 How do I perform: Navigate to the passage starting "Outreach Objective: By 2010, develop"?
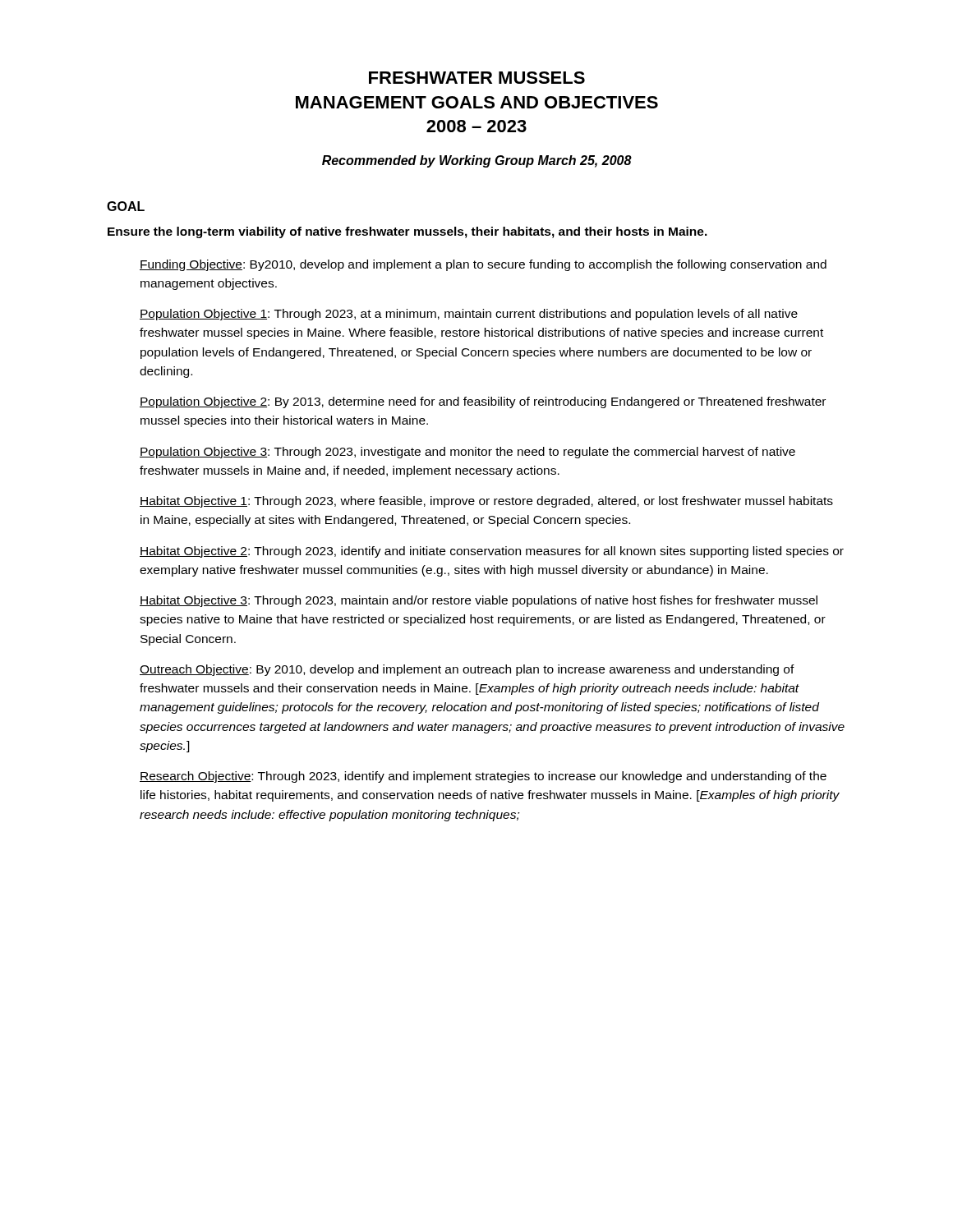coord(492,707)
